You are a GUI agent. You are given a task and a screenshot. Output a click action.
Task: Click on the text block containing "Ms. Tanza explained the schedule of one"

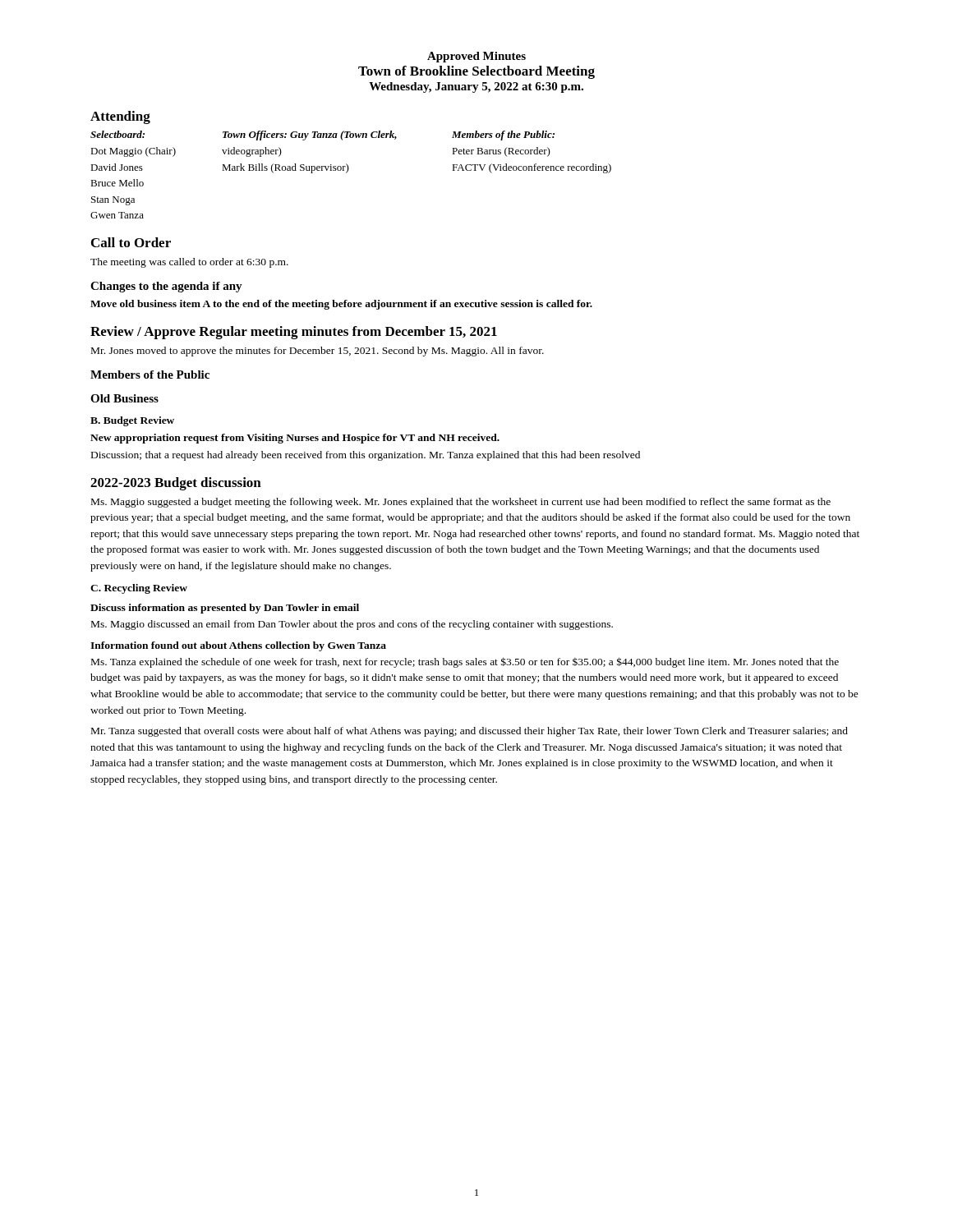pyautogui.click(x=474, y=686)
